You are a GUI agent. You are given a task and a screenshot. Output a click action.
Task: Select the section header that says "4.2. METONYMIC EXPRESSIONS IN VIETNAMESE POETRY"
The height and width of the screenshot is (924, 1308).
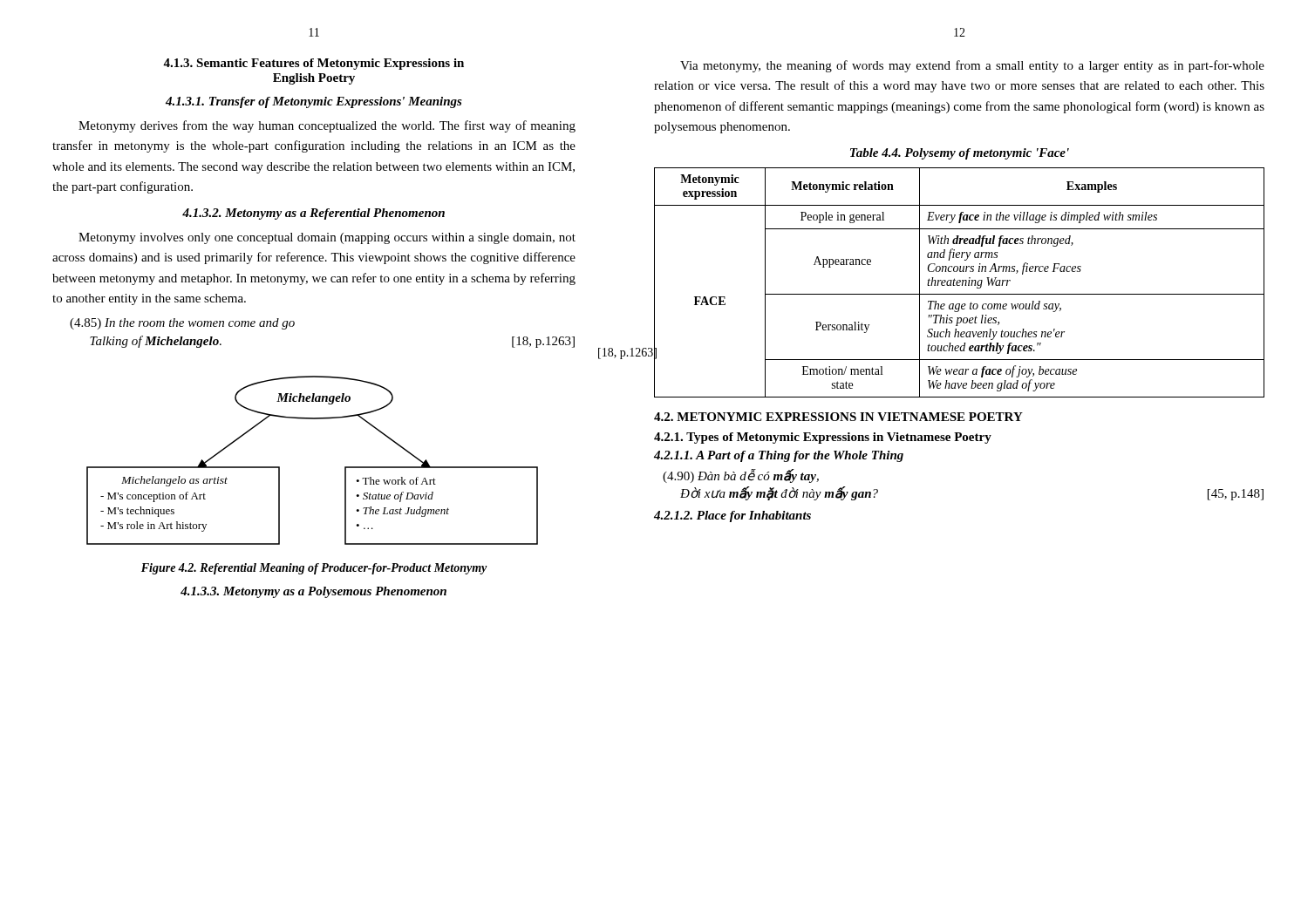[x=838, y=417]
